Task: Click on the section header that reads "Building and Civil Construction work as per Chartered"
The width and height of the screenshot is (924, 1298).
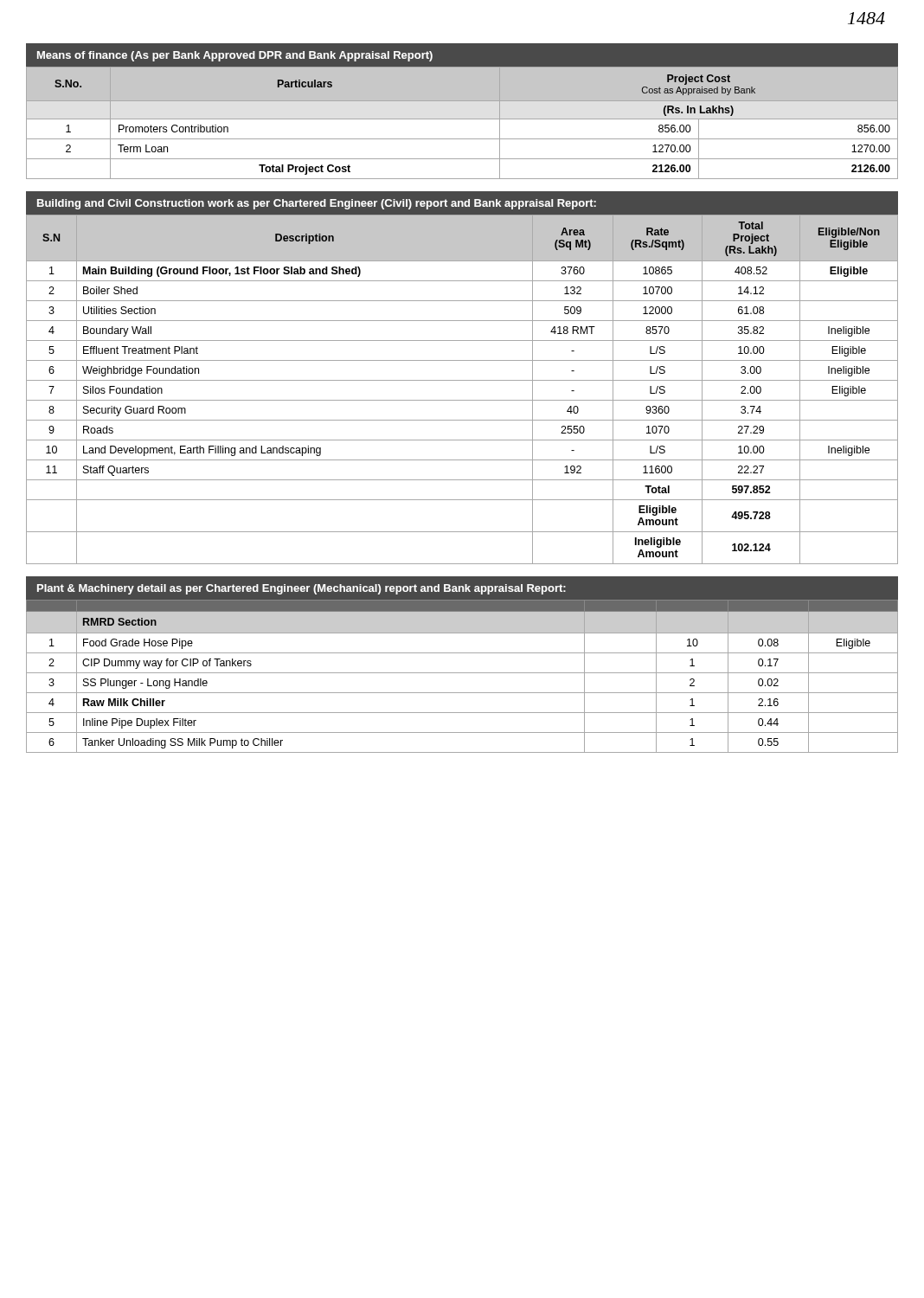Action: tap(317, 203)
